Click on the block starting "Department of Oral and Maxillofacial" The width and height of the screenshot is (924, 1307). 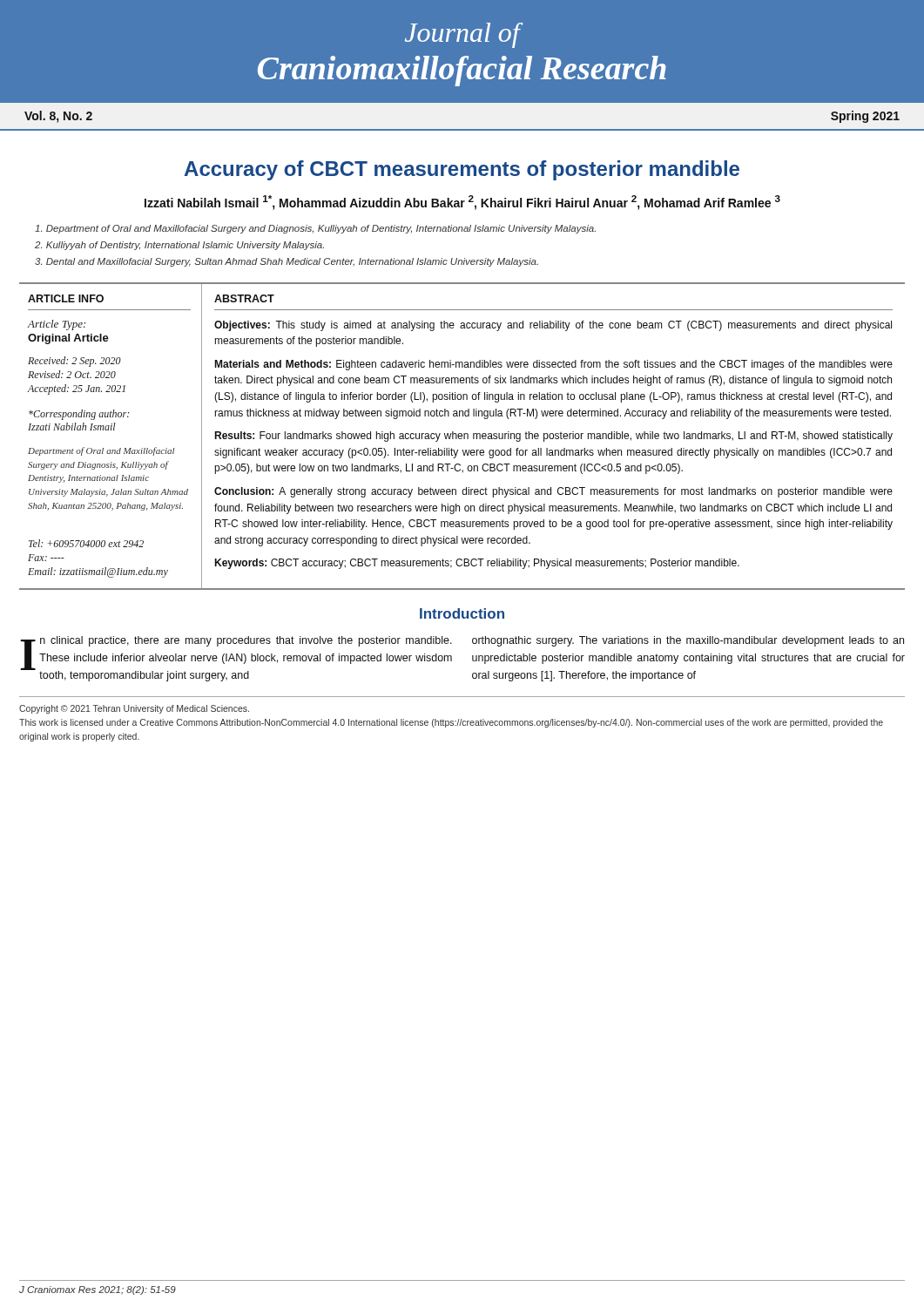point(315,229)
